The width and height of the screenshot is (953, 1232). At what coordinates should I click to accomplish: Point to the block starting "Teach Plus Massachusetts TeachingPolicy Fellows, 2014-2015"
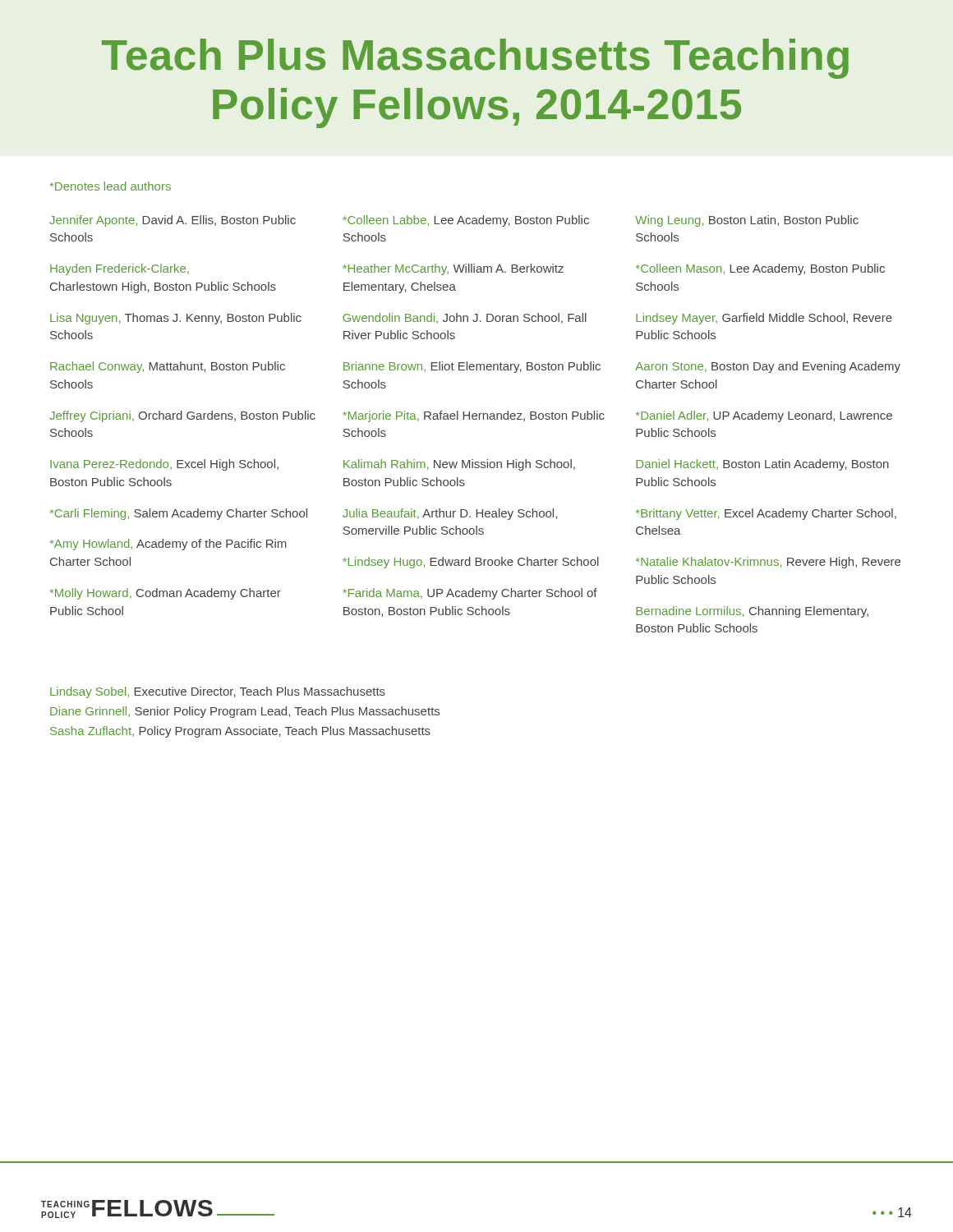[x=476, y=80]
